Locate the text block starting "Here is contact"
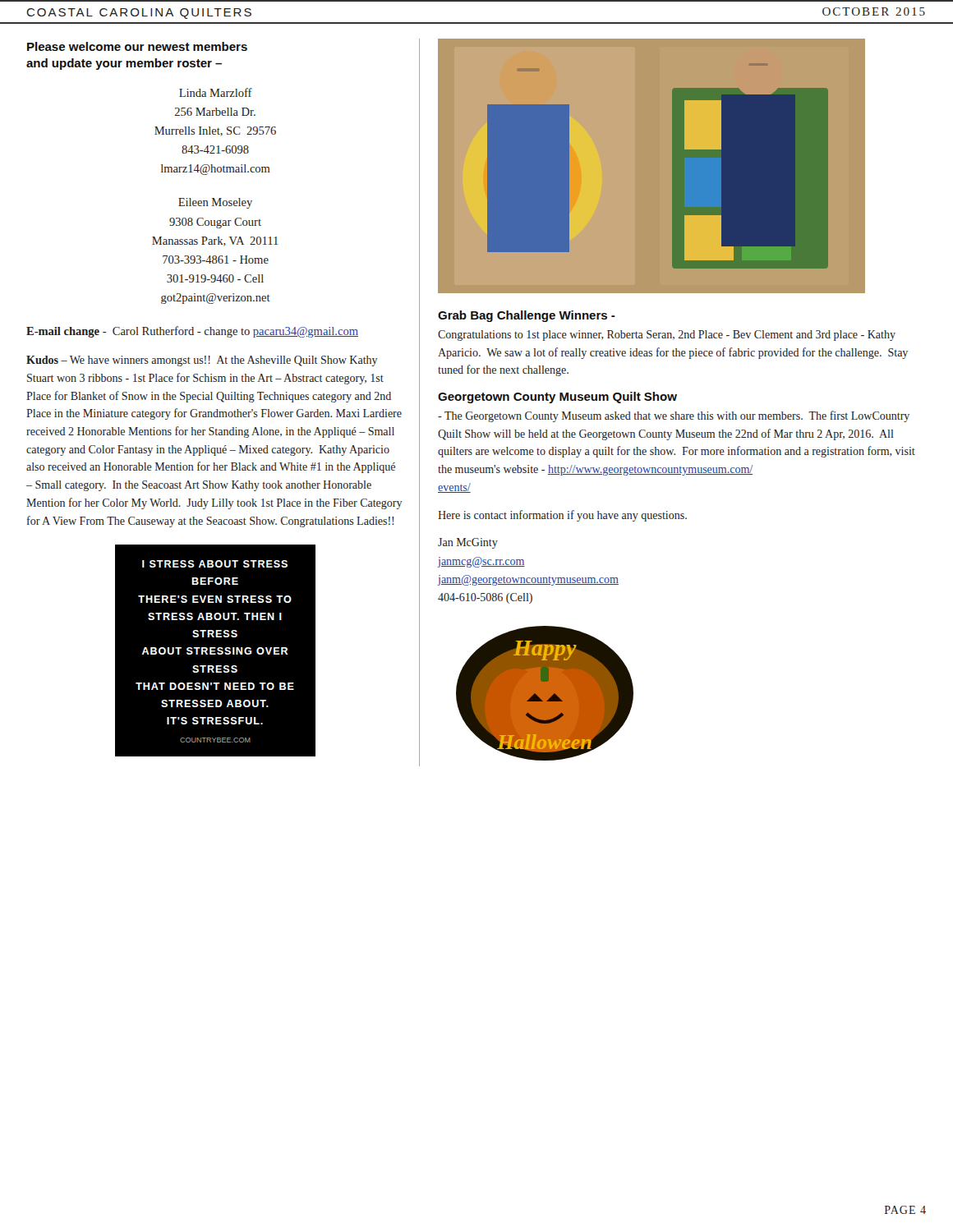 (563, 515)
